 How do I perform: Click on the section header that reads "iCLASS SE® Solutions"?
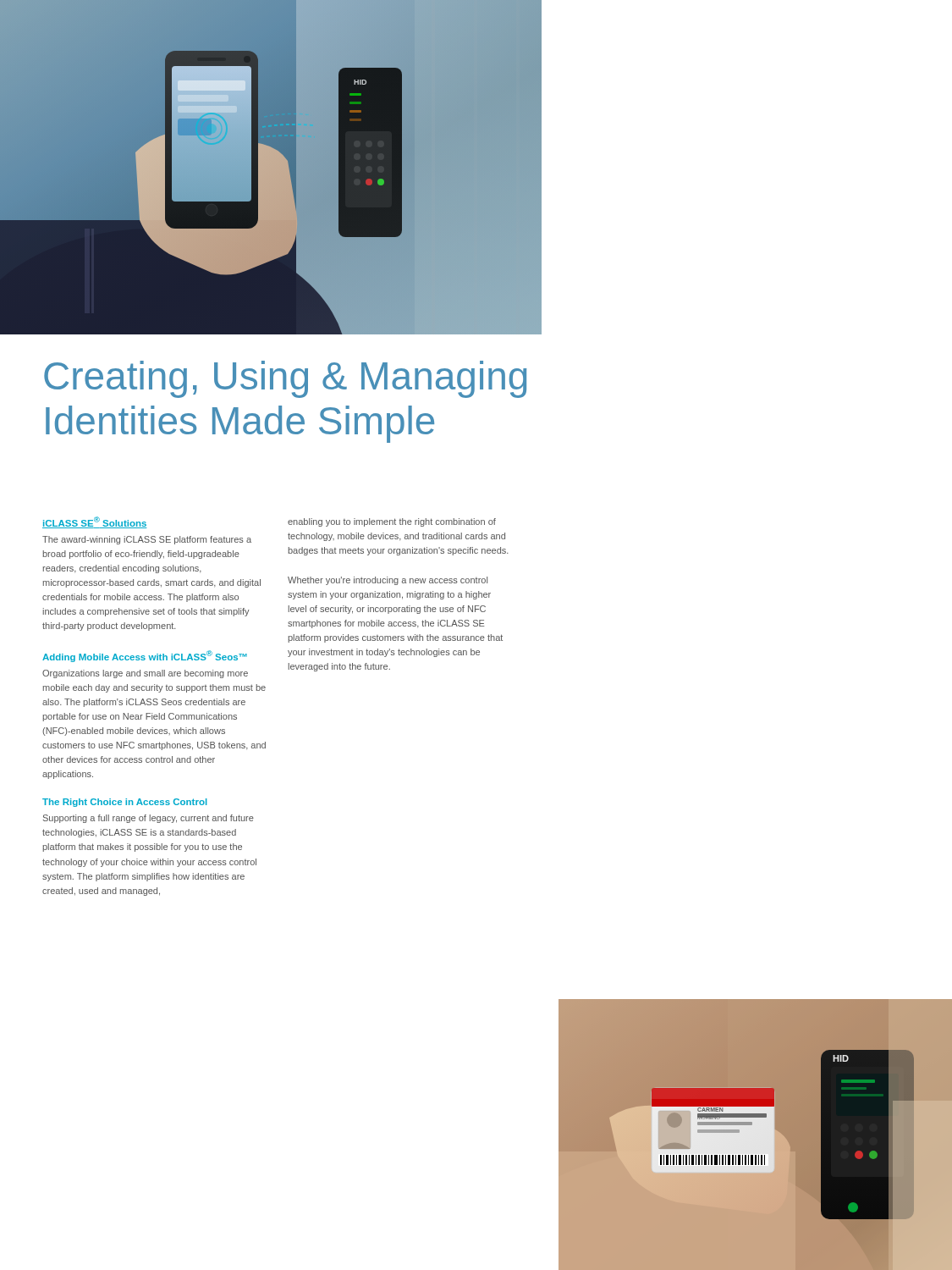pos(94,521)
